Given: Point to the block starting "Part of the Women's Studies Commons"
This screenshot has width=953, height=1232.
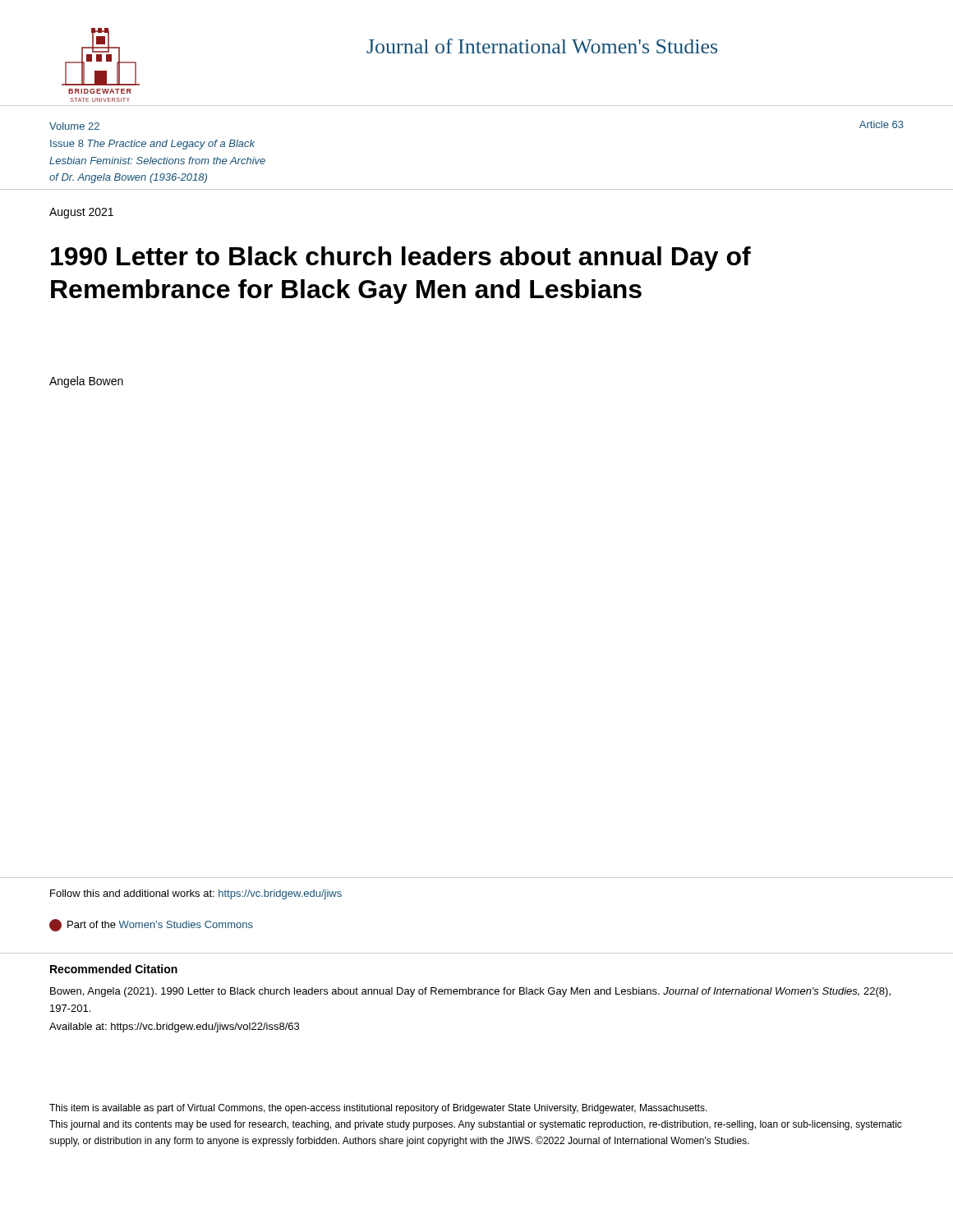Looking at the screenshot, I should 151,924.
